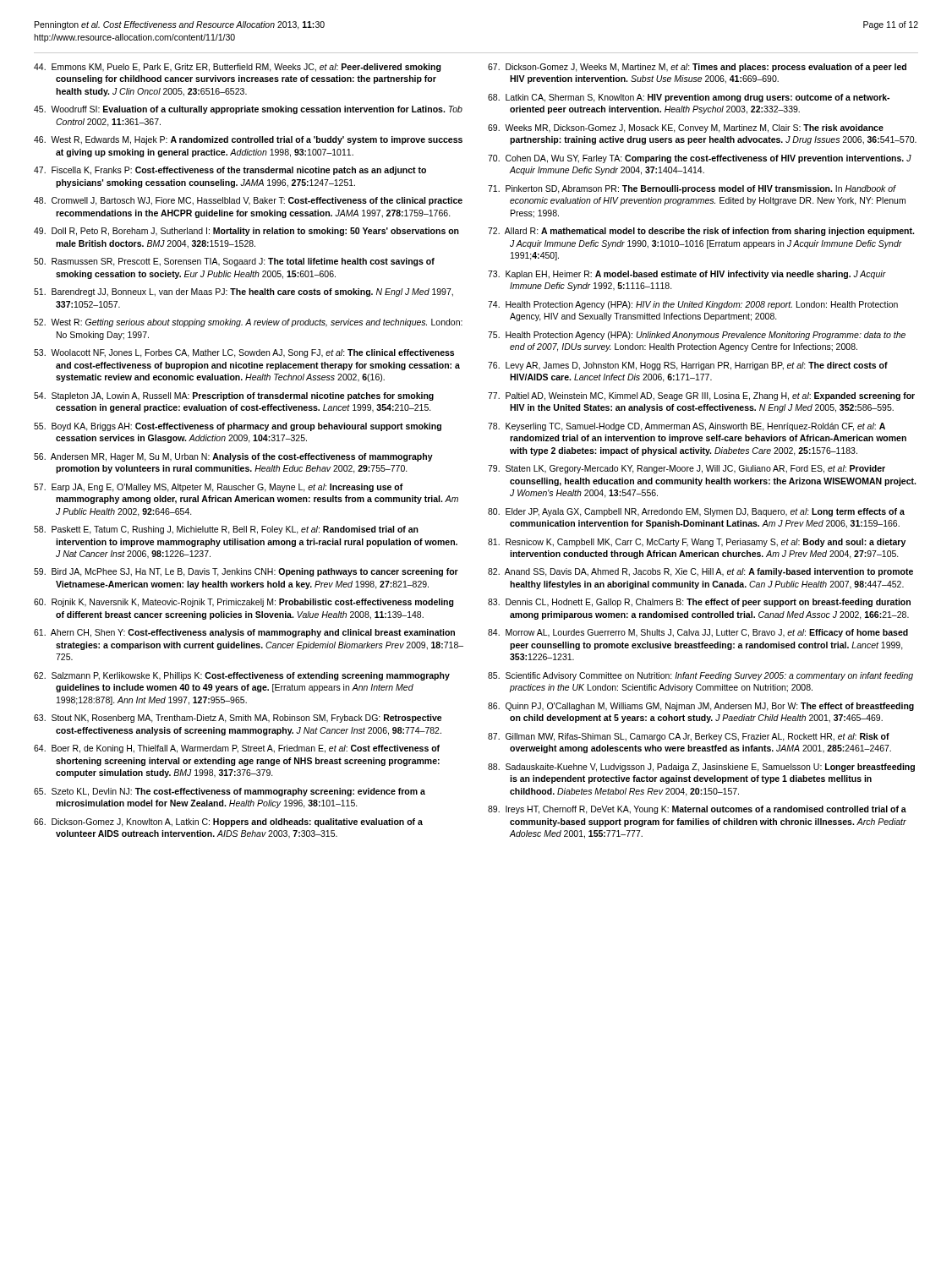This screenshot has width=952, height=1268.
Task: Find the list item containing "72. Allard R: A mathematical"
Action: coord(701,243)
